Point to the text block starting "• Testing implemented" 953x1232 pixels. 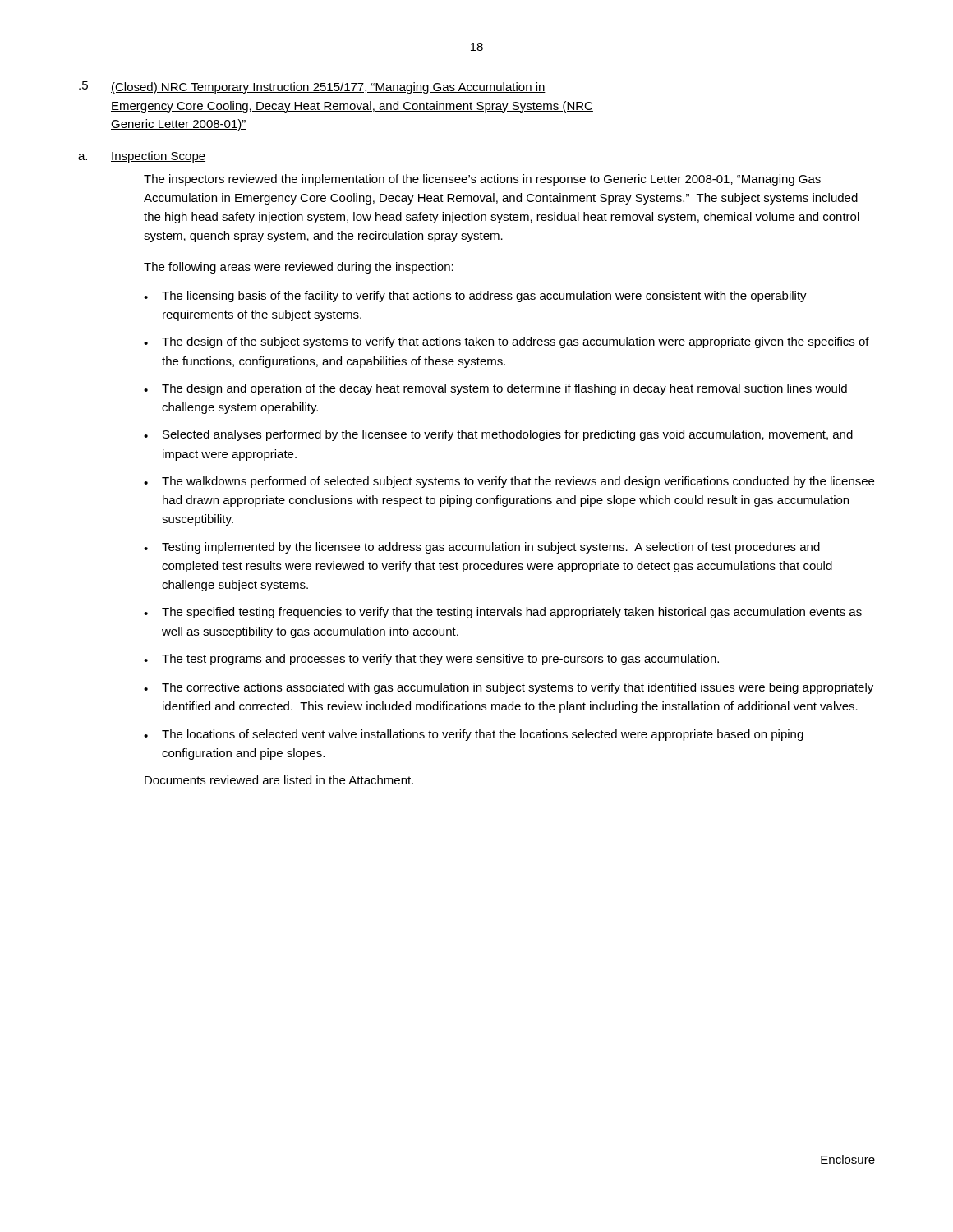pos(509,565)
